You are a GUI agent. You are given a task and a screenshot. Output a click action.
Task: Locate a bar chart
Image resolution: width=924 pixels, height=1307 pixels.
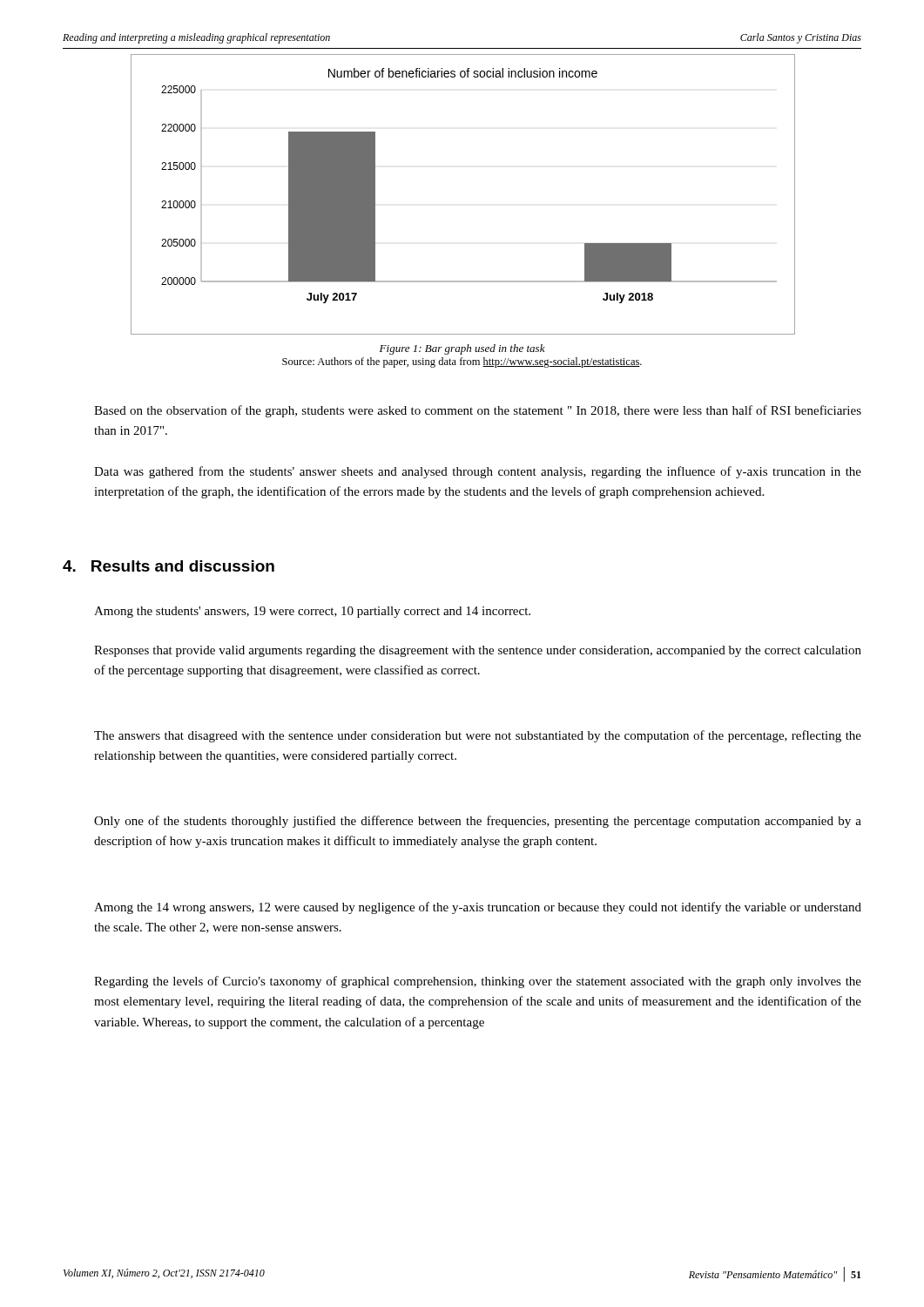pos(462,194)
